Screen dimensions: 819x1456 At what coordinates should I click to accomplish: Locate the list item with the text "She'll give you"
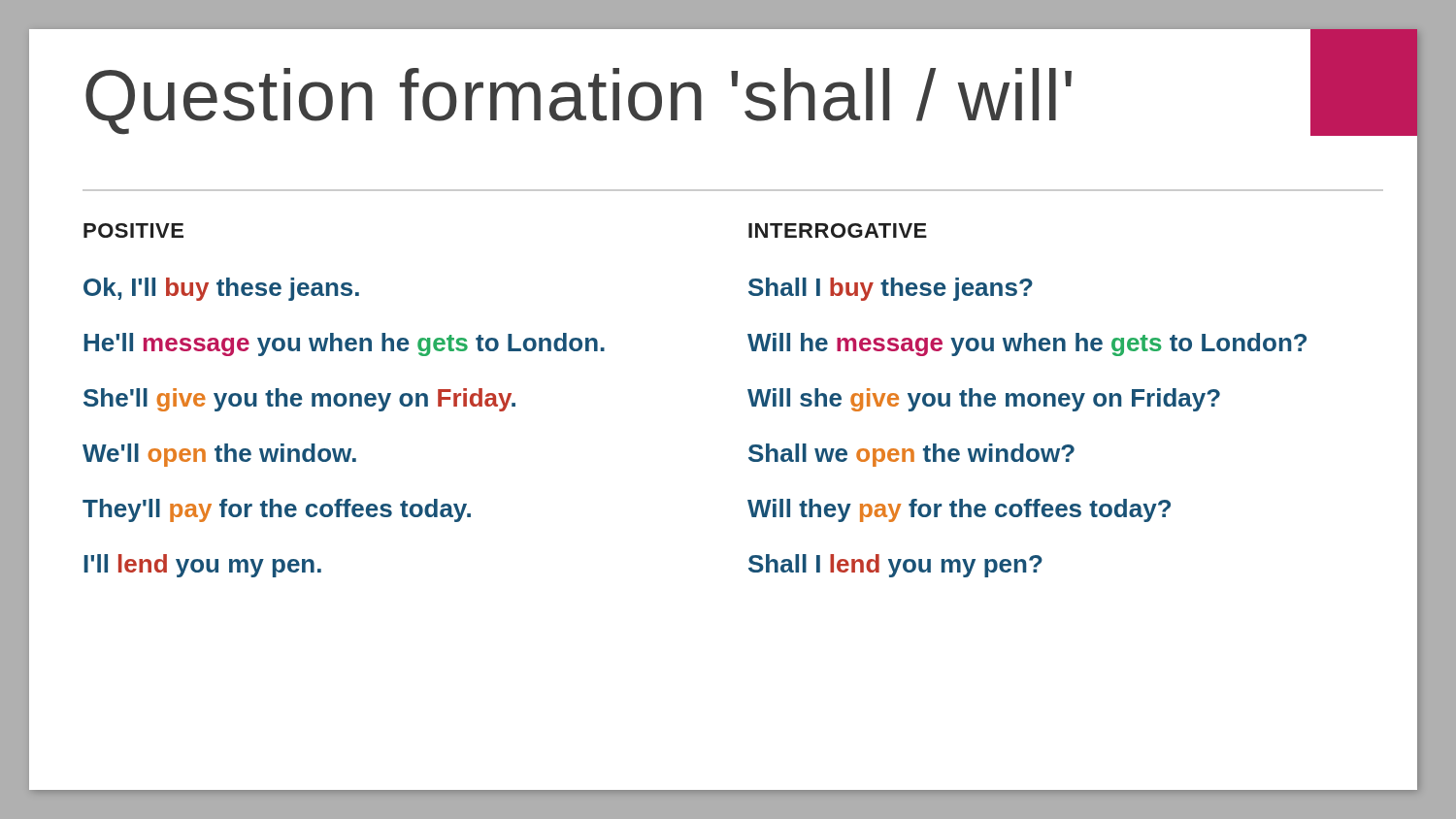point(300,398)
